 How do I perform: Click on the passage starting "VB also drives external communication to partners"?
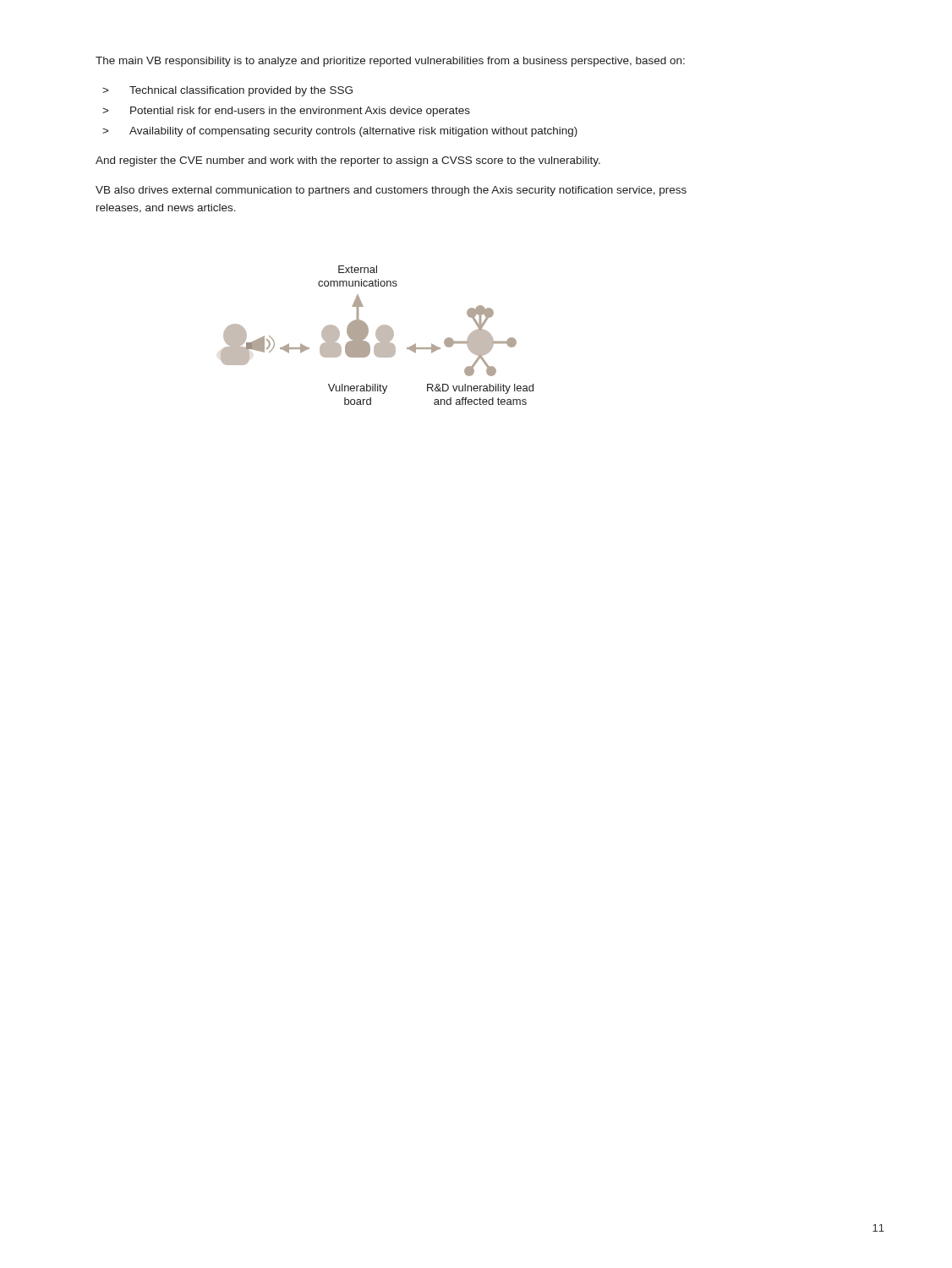click(x=391, y=198)
